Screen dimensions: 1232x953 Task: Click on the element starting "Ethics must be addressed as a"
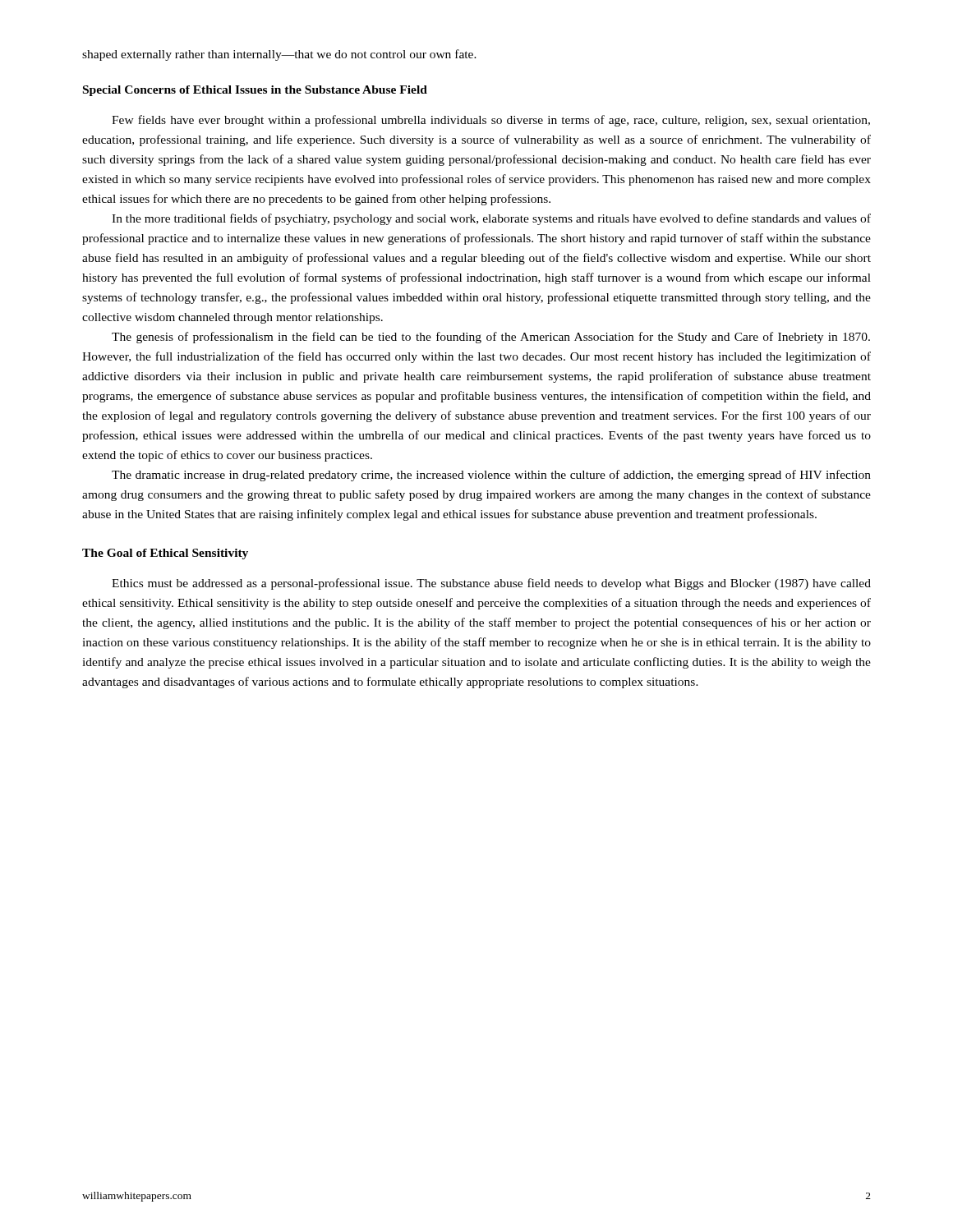[x=476, y=632]
